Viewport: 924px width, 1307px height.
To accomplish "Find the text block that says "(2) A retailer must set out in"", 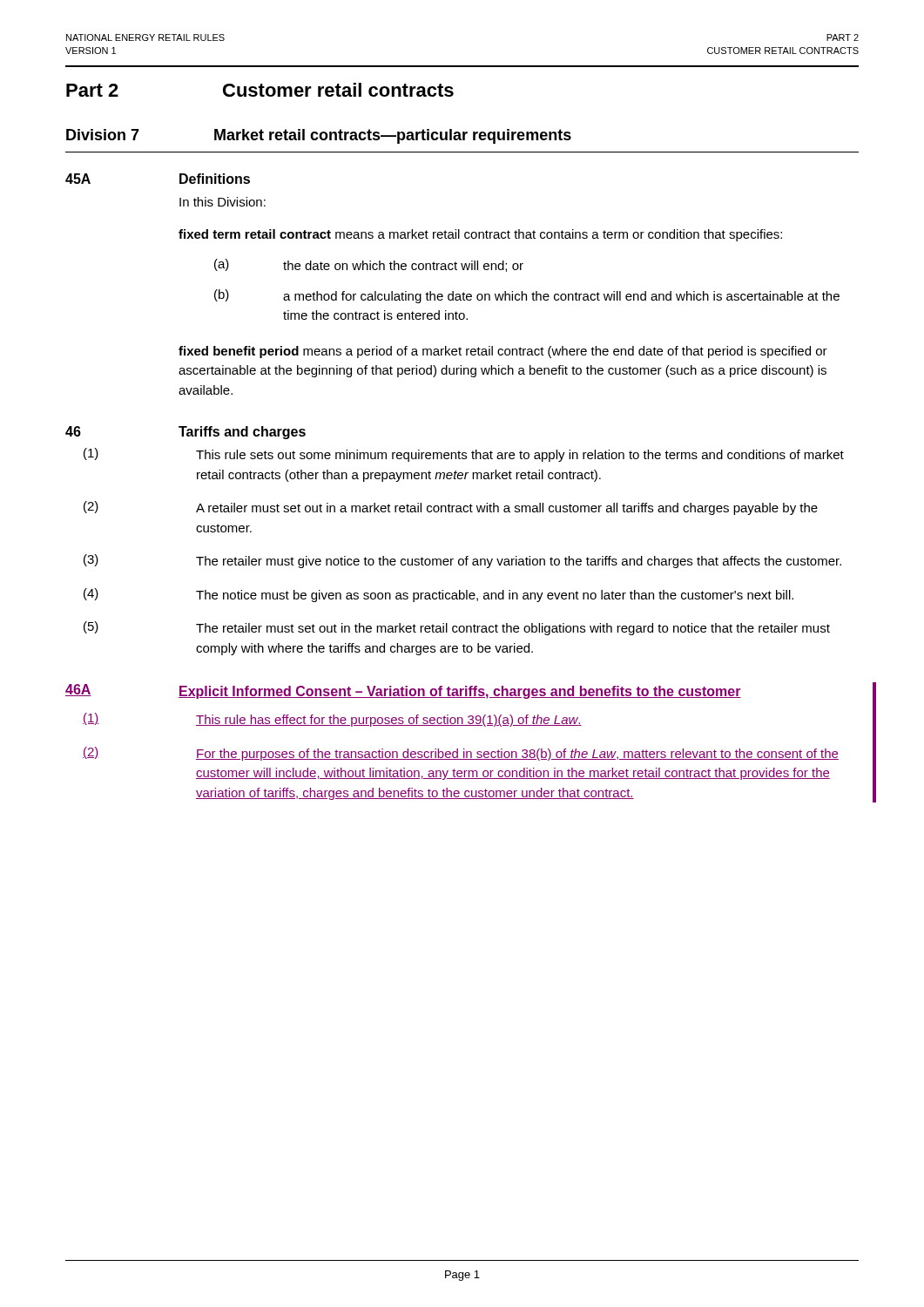I will pos(462,518).
